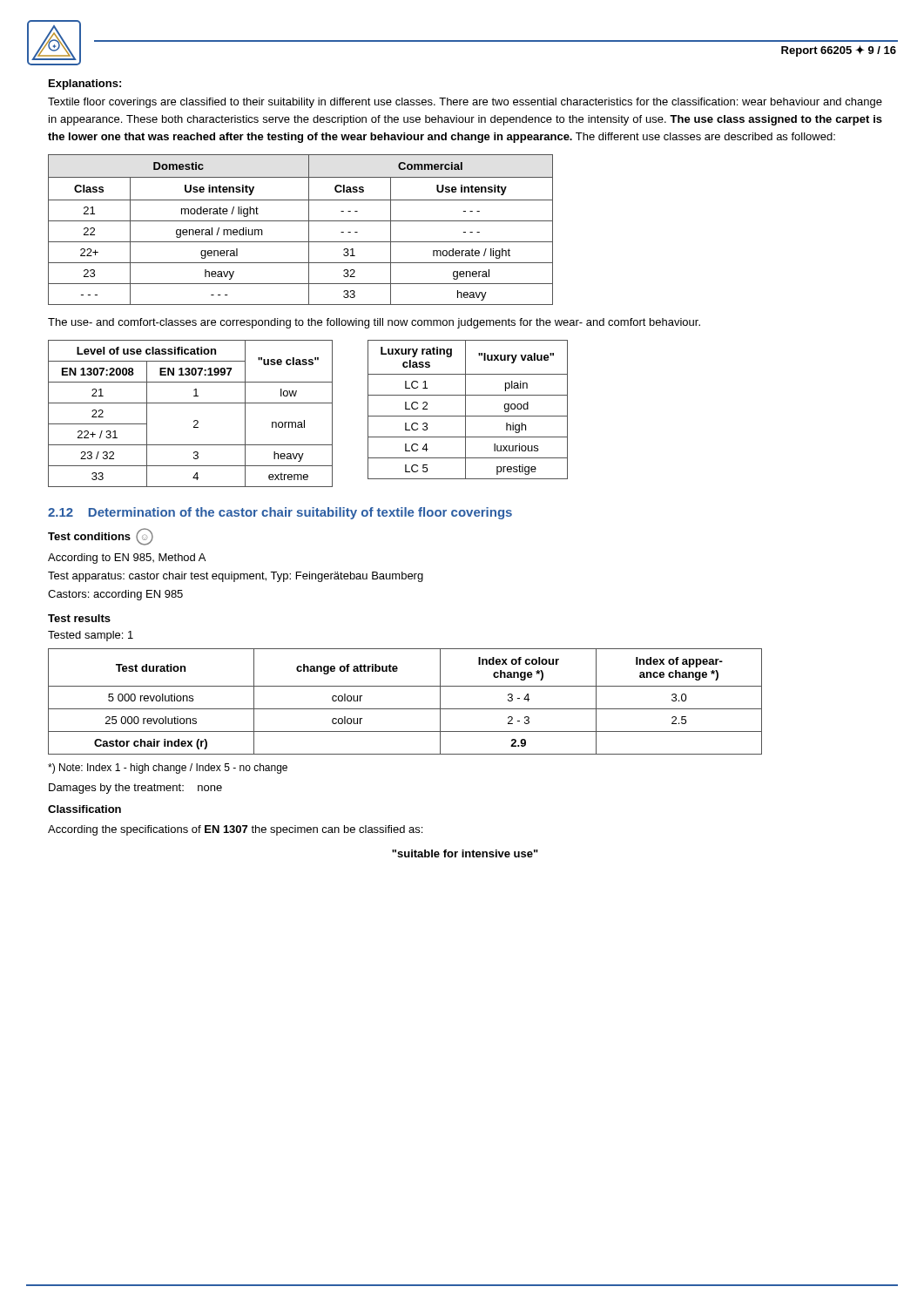Click on the text block starting "According to EN 985, Method"
The image size is (924, 1307).
[236, 575]
